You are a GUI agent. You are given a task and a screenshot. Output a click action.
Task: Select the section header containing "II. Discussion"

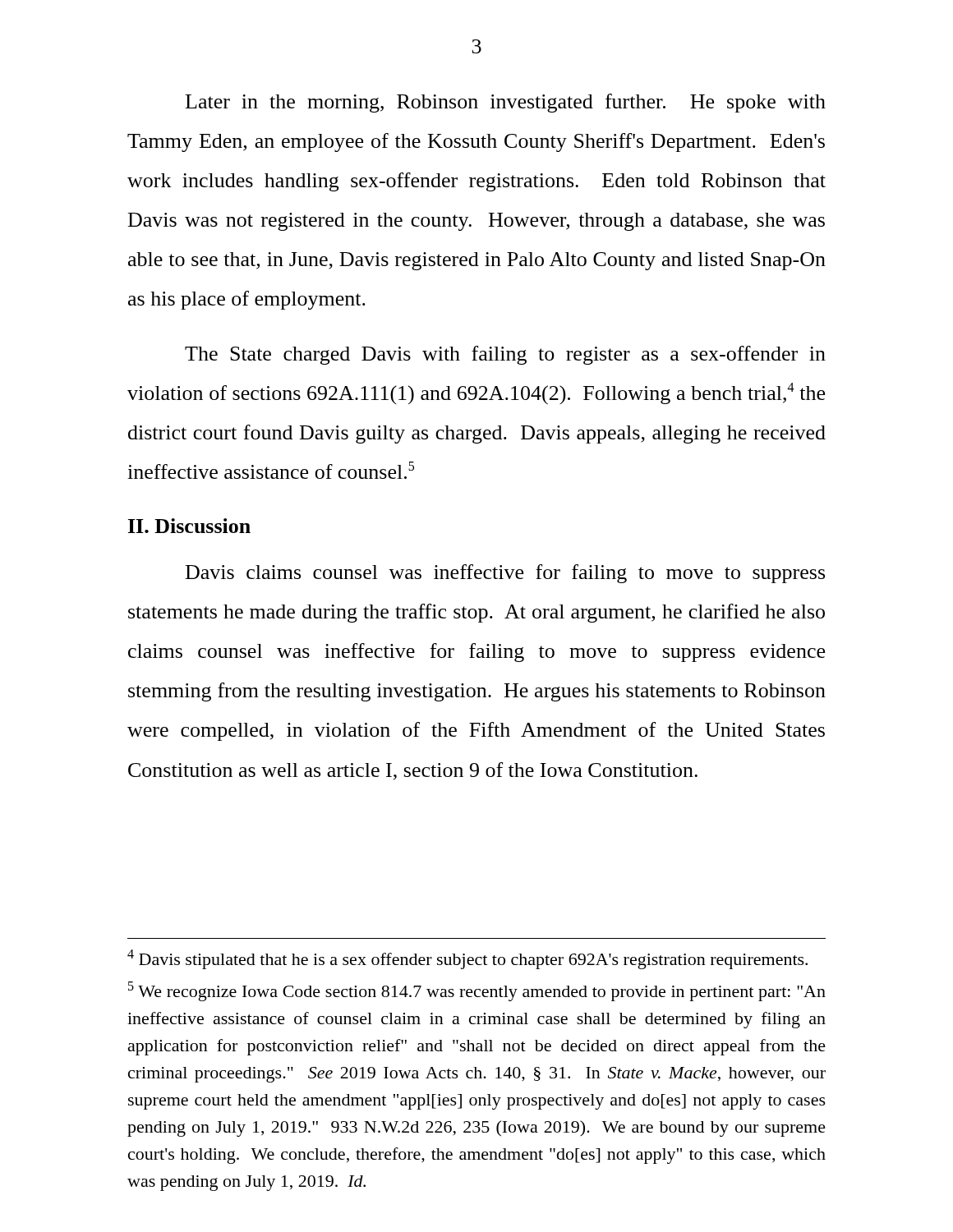189,526
